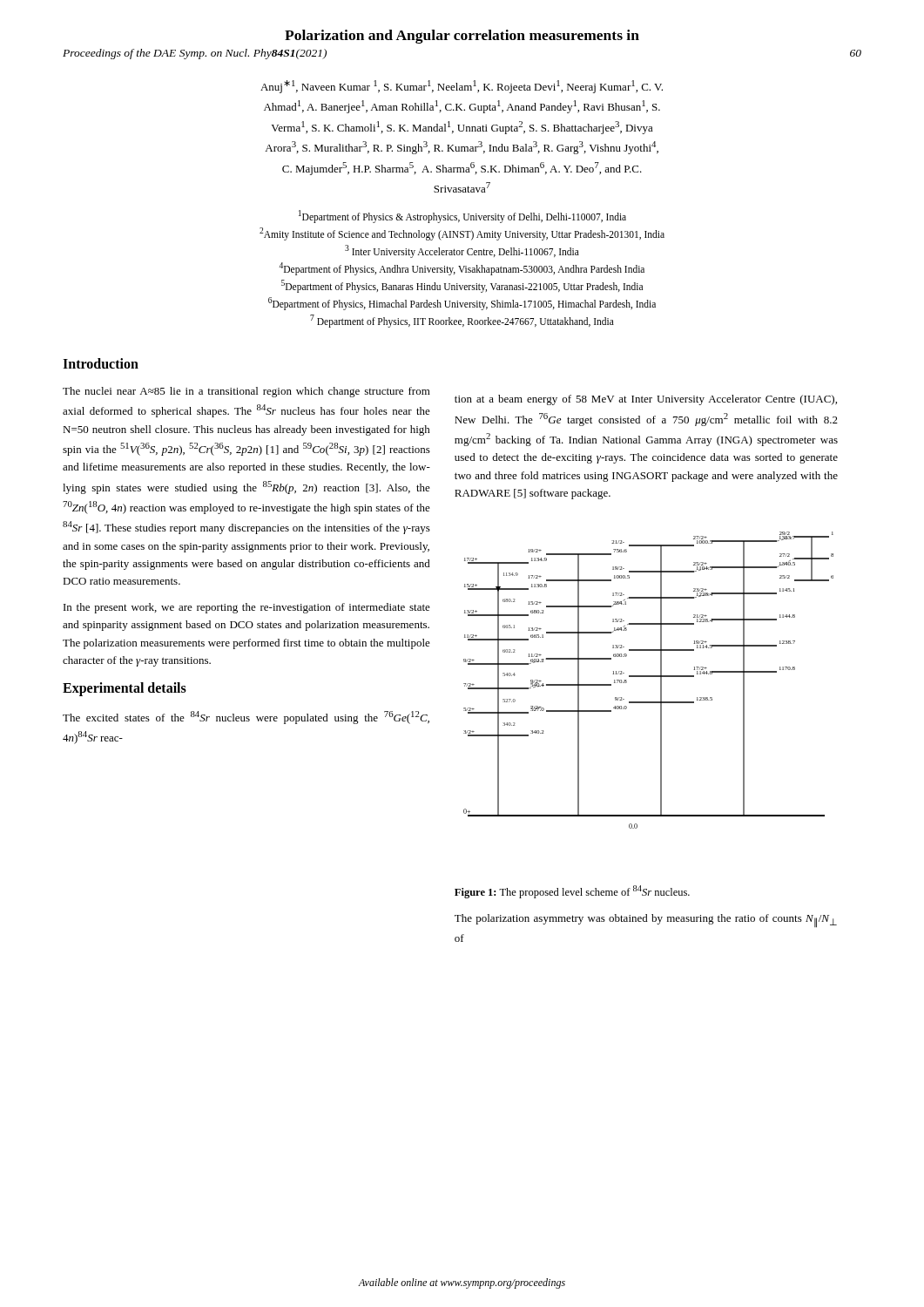This screenshot has height=1307, width=924.
Task: Navigate to the passage starting "The excited states of the 84Sr nucleus were"
Action: tap(246, 726)
